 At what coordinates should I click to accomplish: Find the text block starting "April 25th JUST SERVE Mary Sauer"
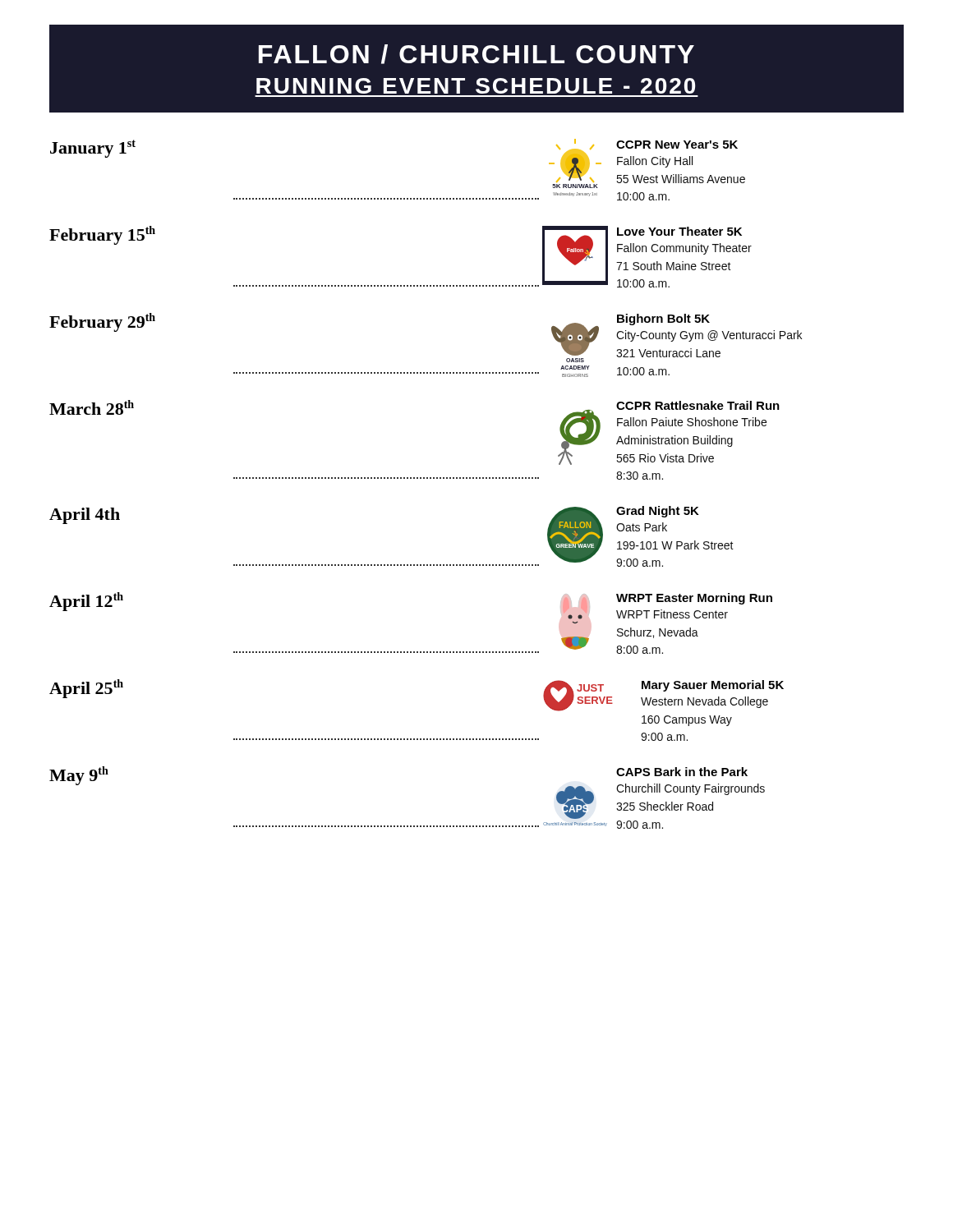point(69,694)
